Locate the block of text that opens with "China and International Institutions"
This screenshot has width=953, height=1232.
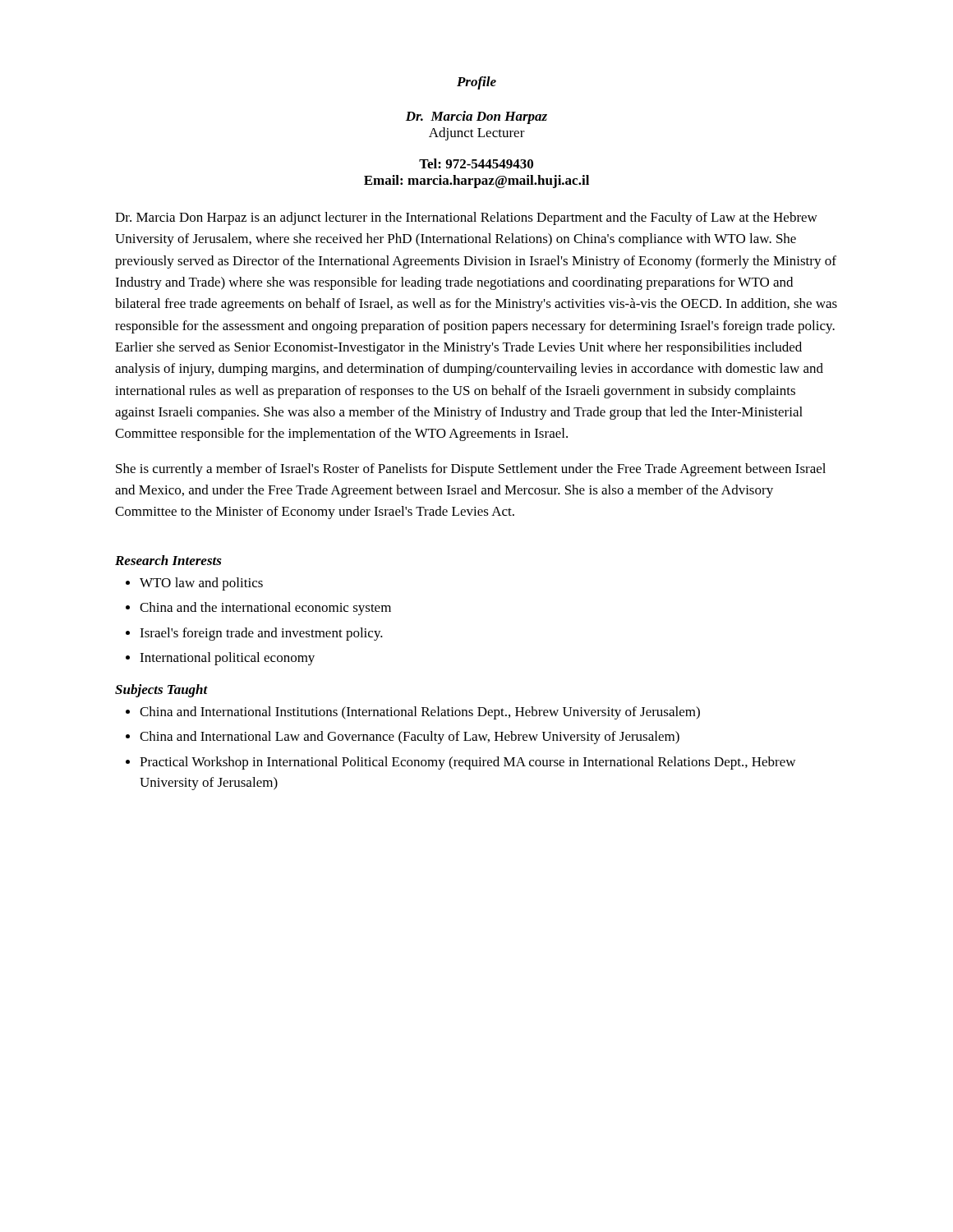pyautogui.click(x=420, y=712)
